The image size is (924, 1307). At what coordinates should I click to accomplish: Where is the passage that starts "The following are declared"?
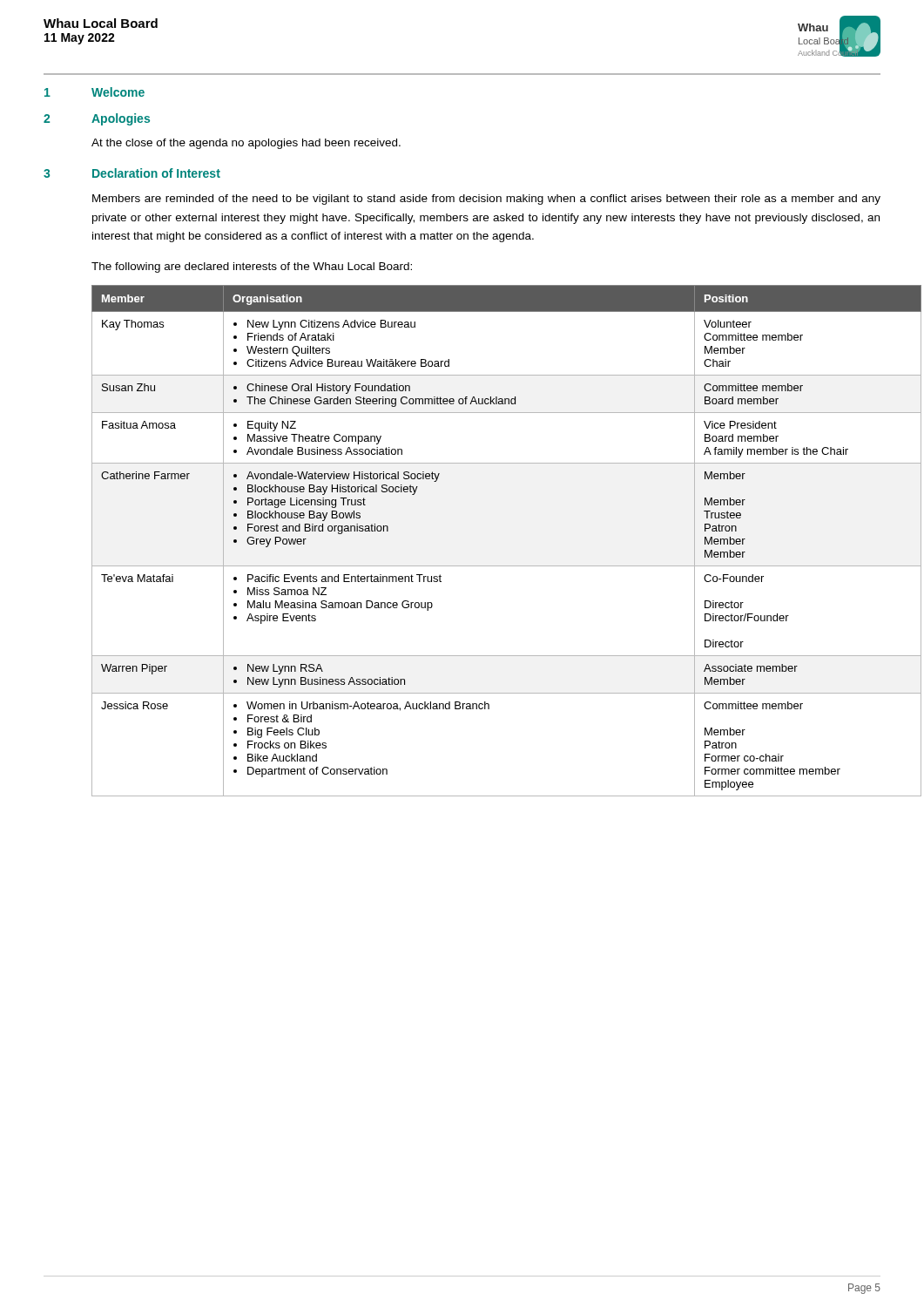pos(252,266)
